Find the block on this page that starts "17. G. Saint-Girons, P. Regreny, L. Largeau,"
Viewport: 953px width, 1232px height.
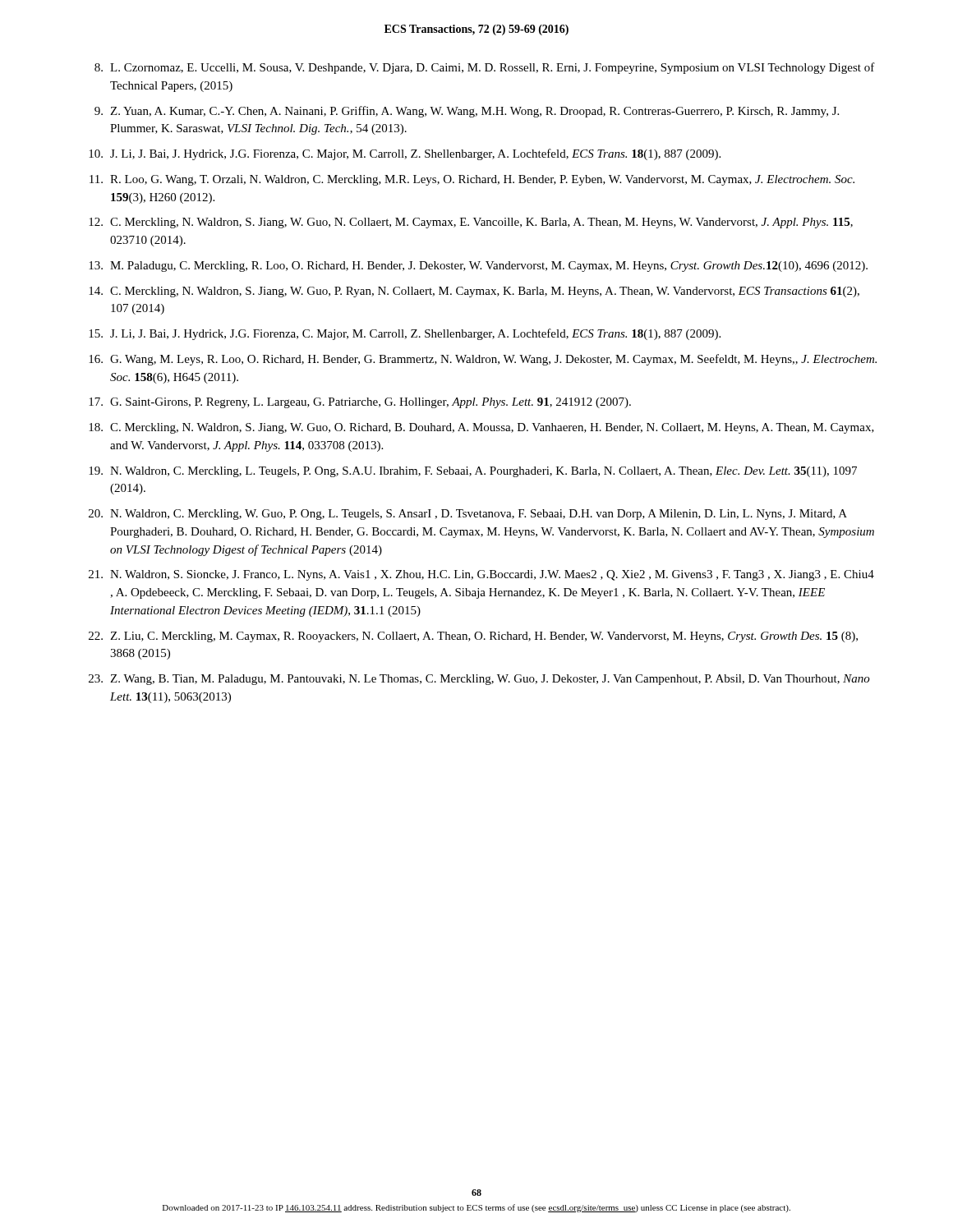pos(476,403)
